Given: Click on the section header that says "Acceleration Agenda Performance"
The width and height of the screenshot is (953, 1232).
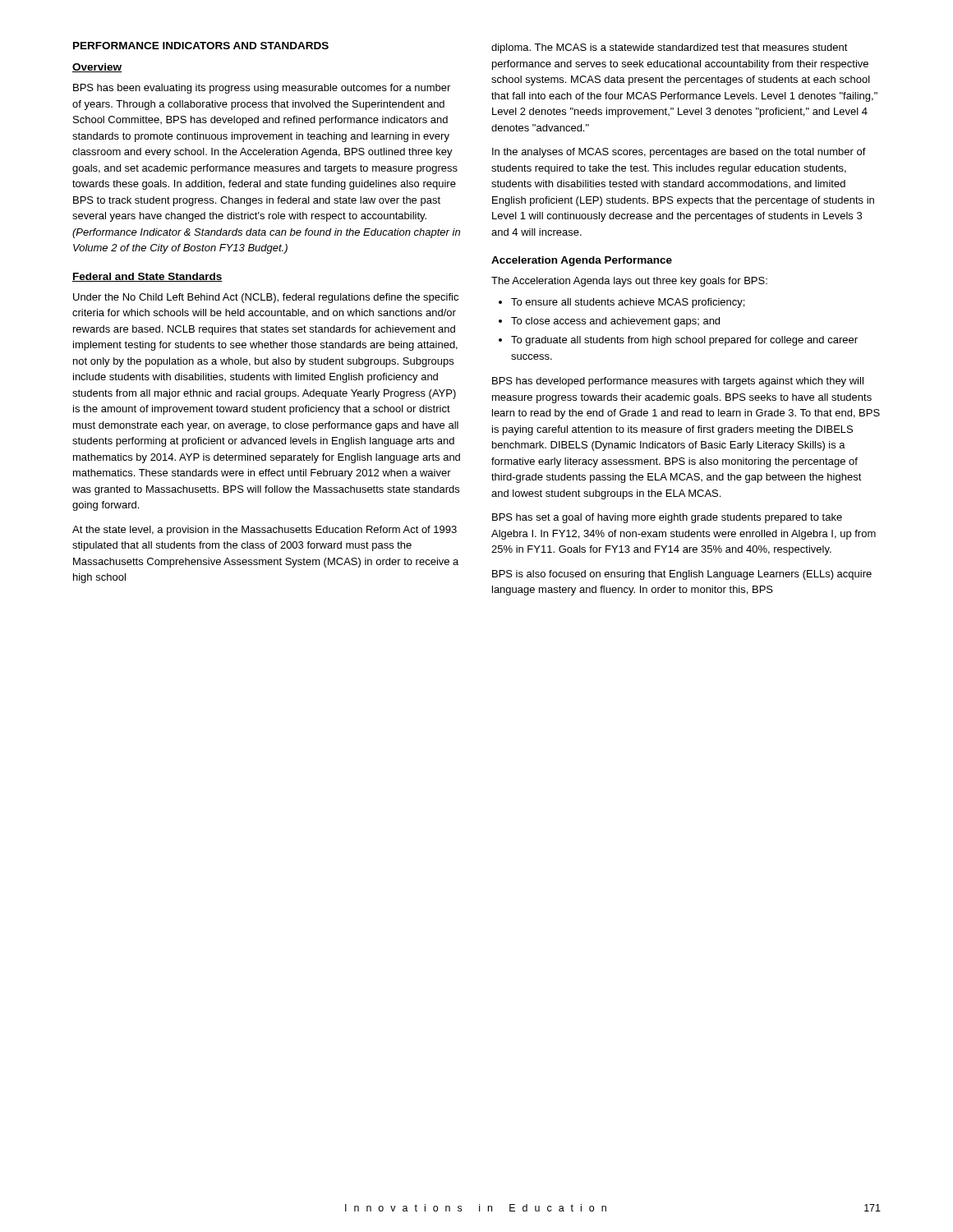Looking at the screenshot, I should [582, 261].
